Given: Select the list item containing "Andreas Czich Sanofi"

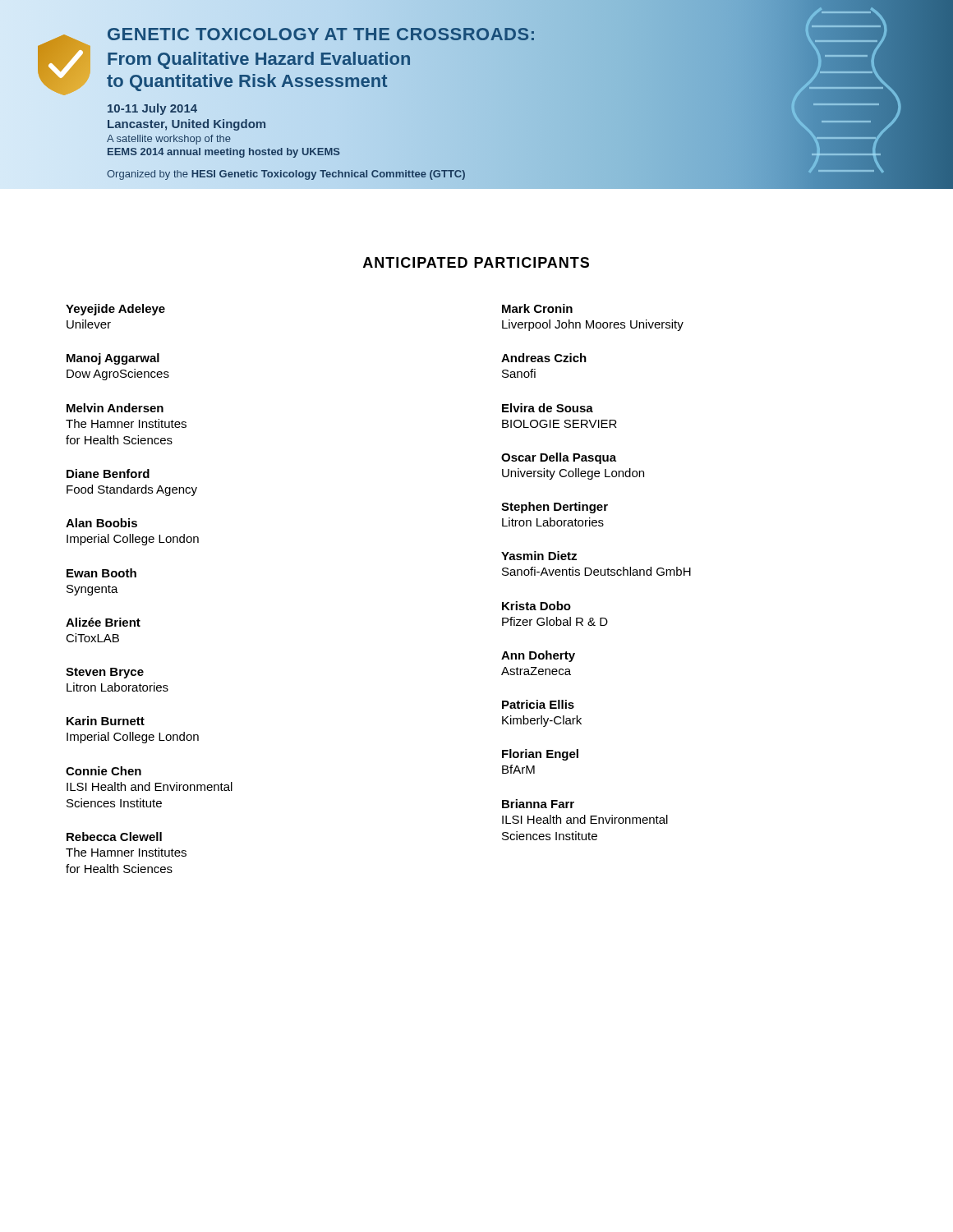Looking at the screenshot, I should pyautogui.click(x=544, y=358).
